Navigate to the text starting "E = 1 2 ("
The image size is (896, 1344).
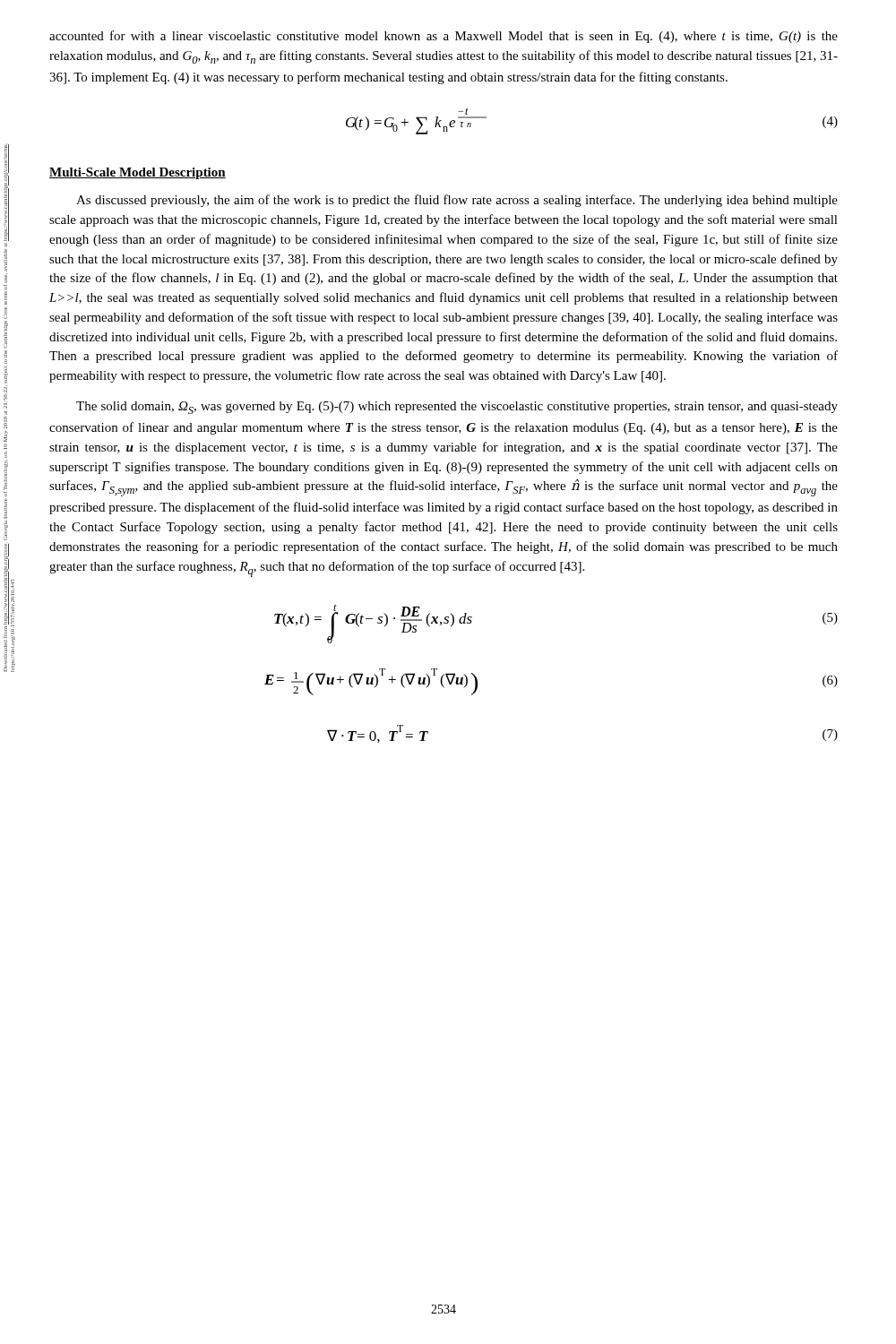pyautogui.click(x=371, y=681)
